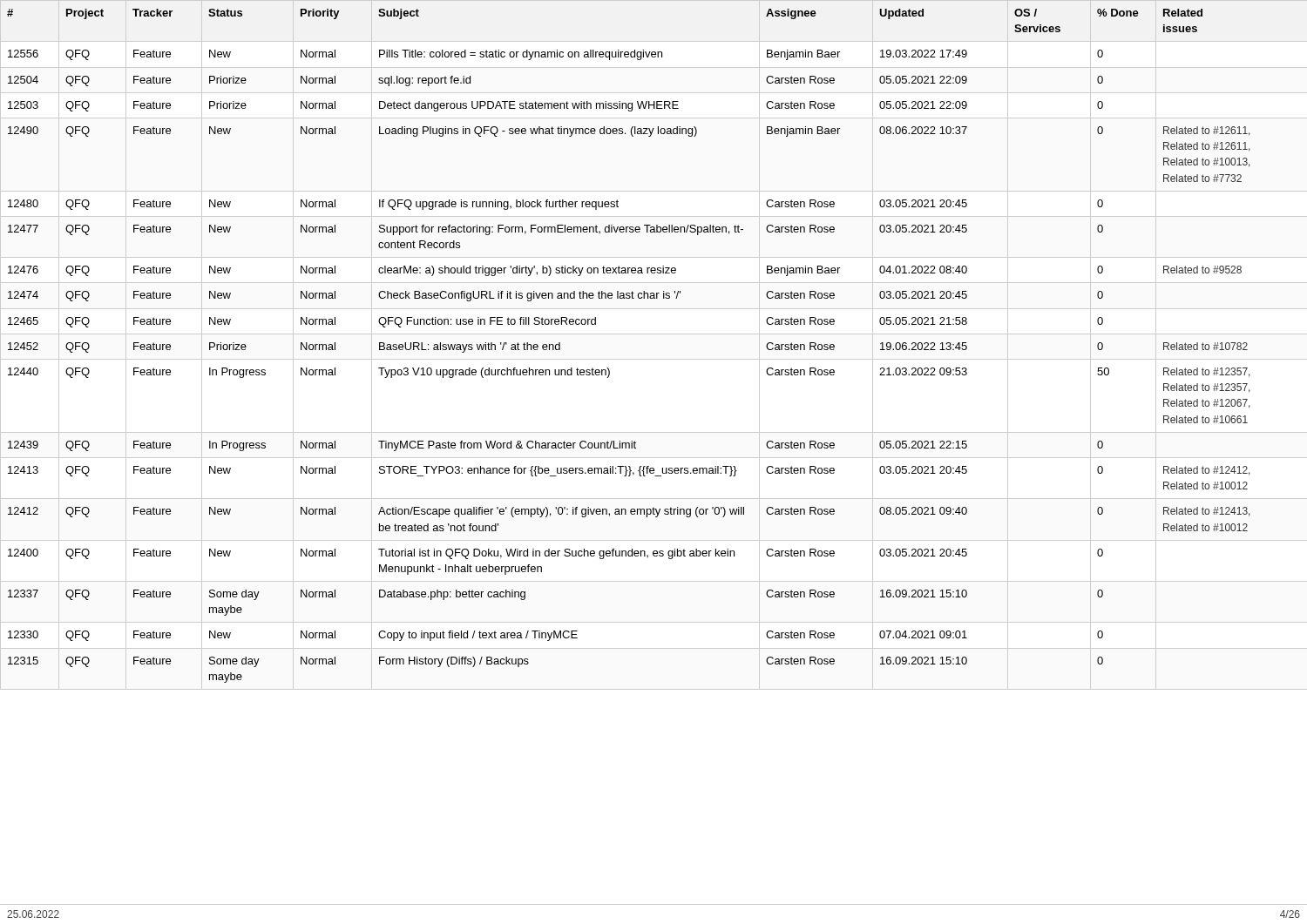This screenshot has height=924, width=1307.
Task: Click a table
Action: coord(654,345)
